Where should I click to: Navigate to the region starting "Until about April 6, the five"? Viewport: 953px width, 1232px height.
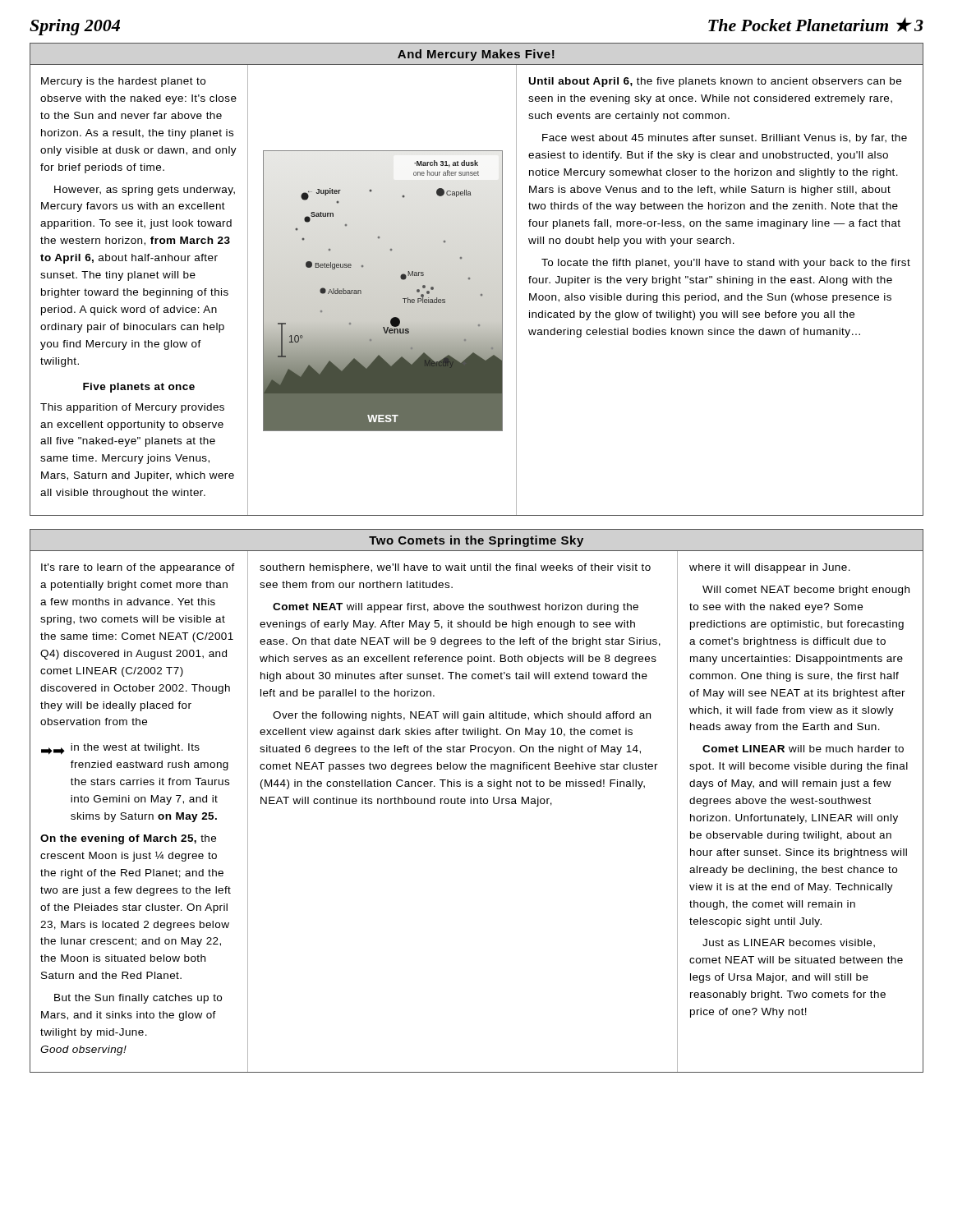click(x=720, y=207)
